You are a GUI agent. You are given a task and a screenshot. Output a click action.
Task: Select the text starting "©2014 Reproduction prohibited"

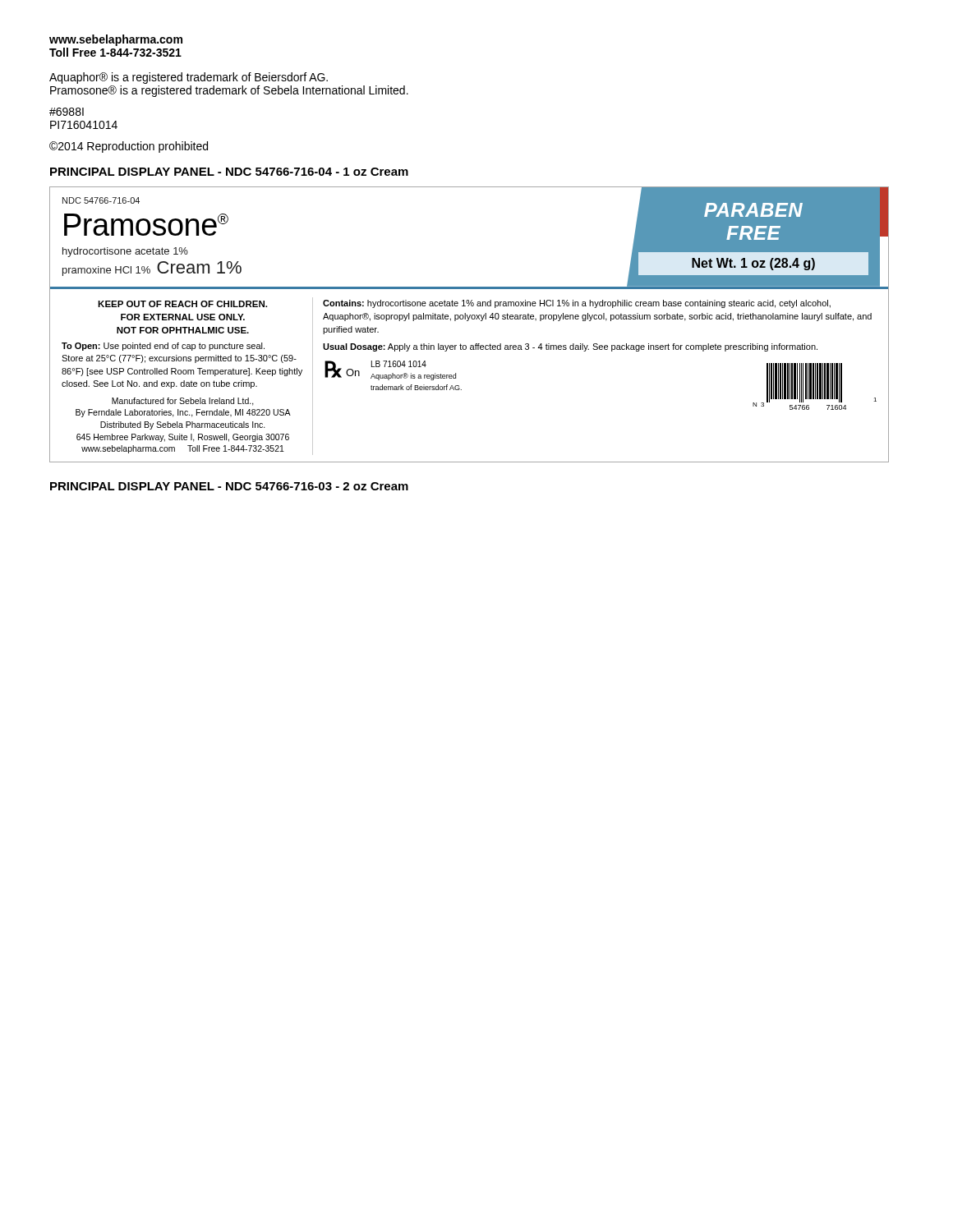[x=129, y=146]
